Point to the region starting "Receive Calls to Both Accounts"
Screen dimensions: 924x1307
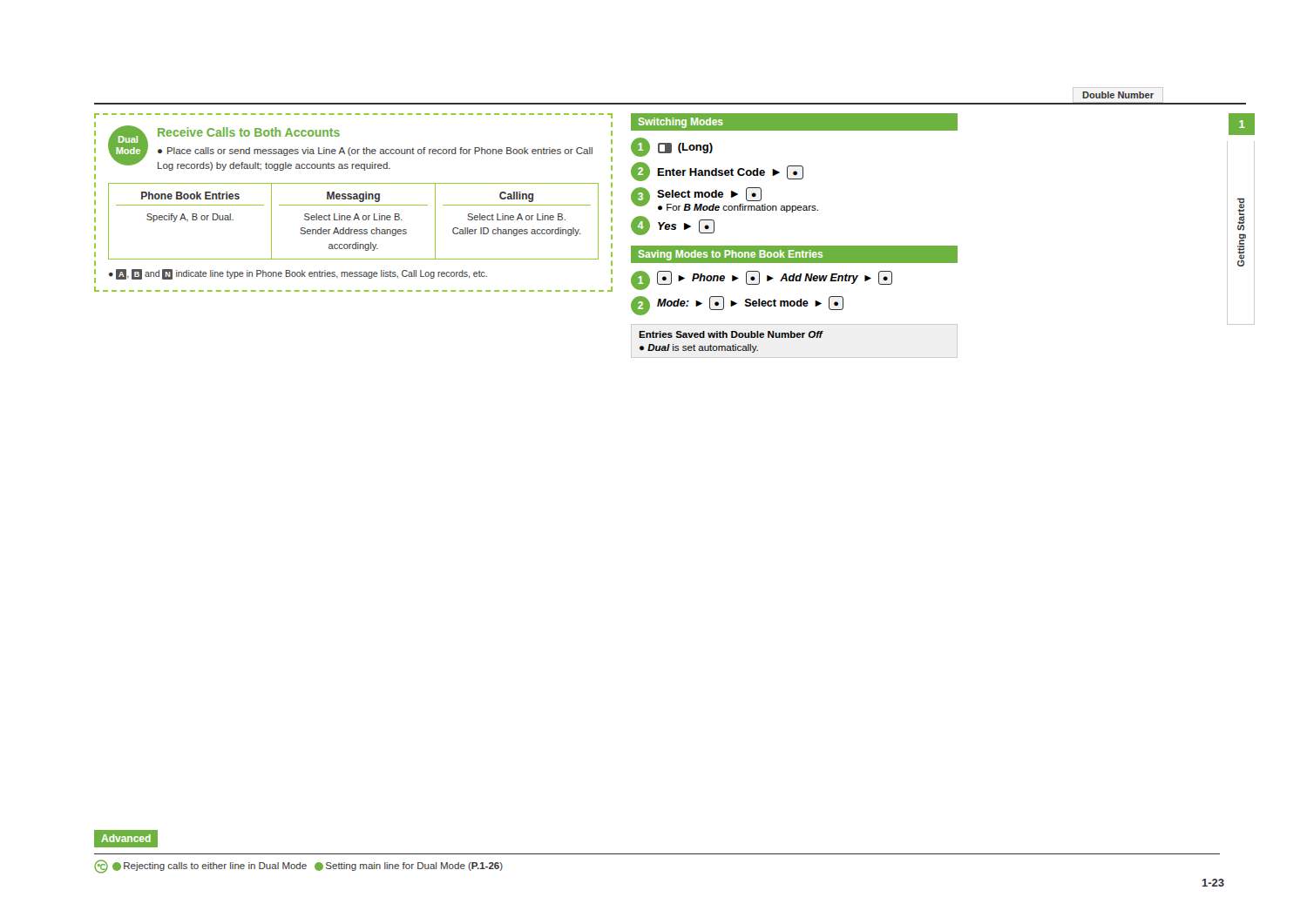click(248, 132)
